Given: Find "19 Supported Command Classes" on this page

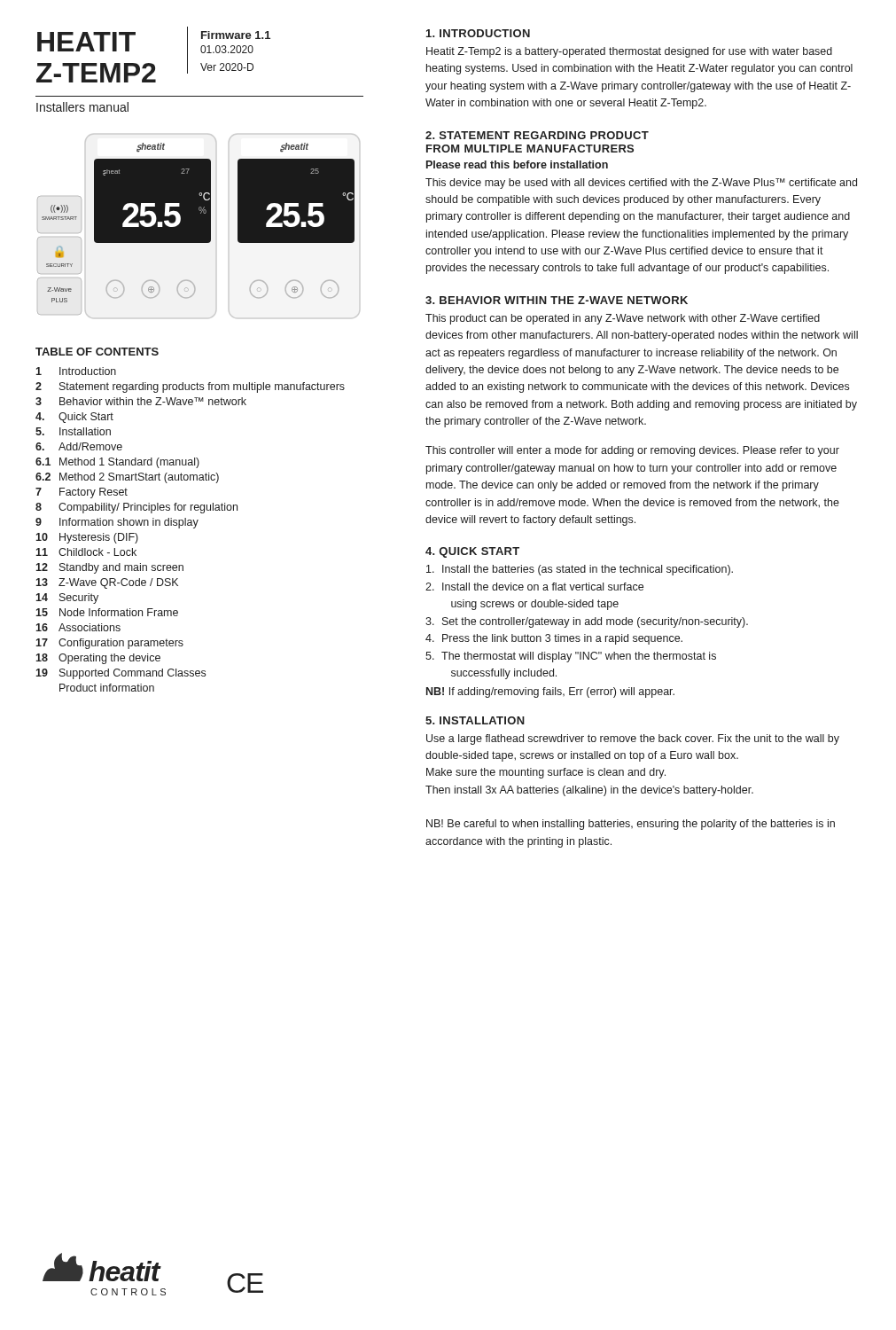Looking at the screenshot, I should (x=199, y=673).
